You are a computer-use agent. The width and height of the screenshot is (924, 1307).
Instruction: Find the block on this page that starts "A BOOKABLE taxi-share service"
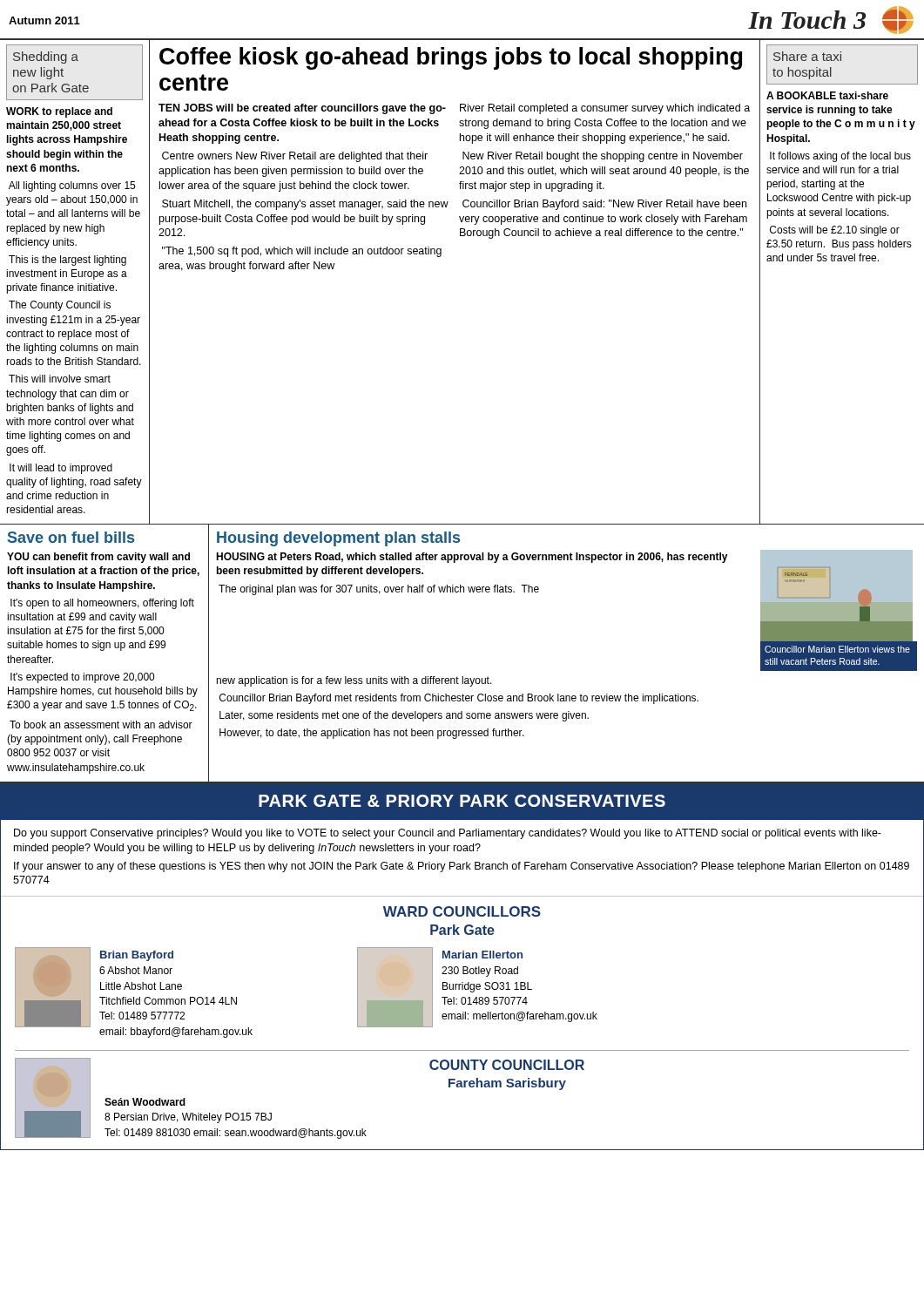pos(842,177)
